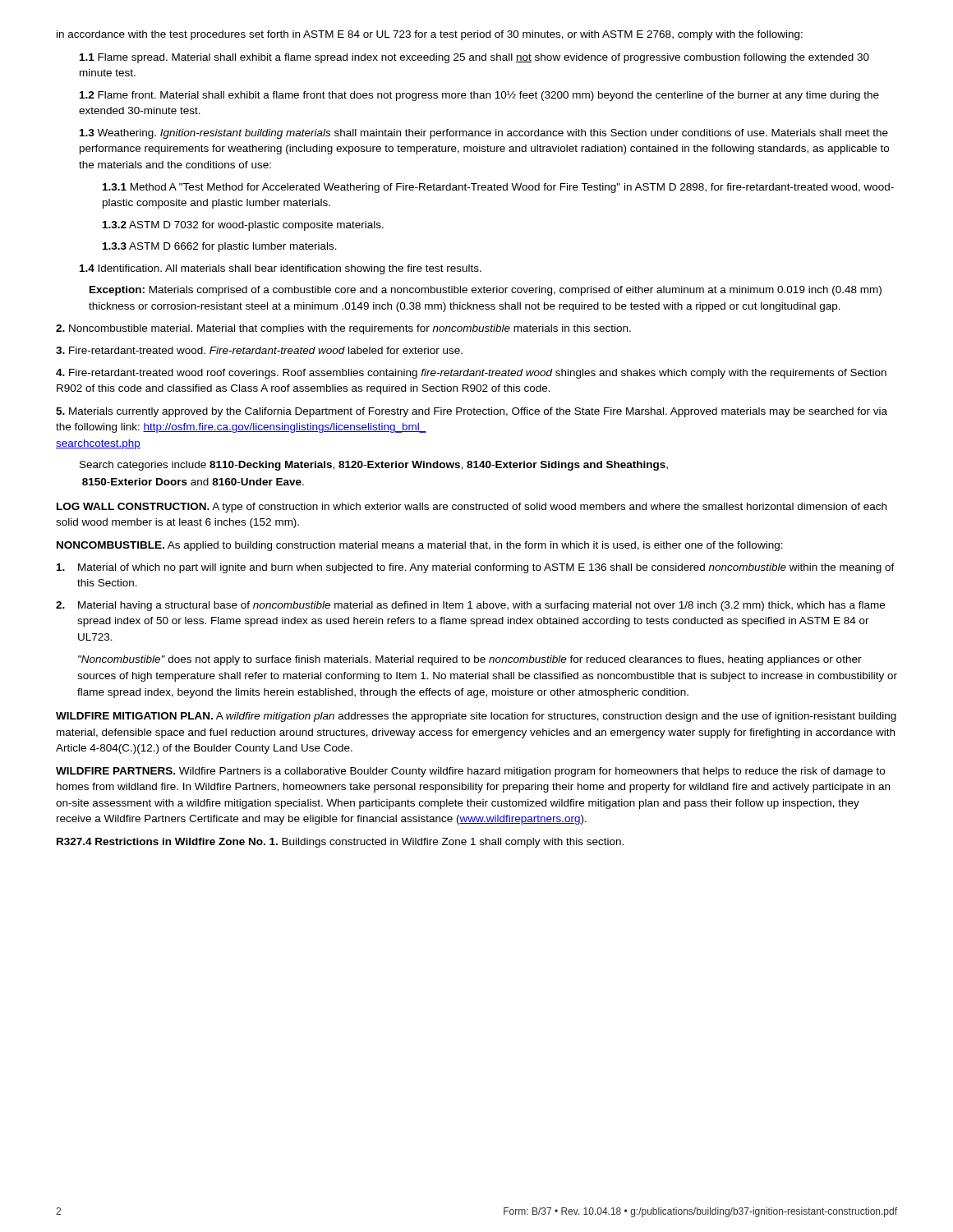Click on the text block starting "3.2 ASTM D"
This screenshot has height=1232, width=953.
pos(243,224)
